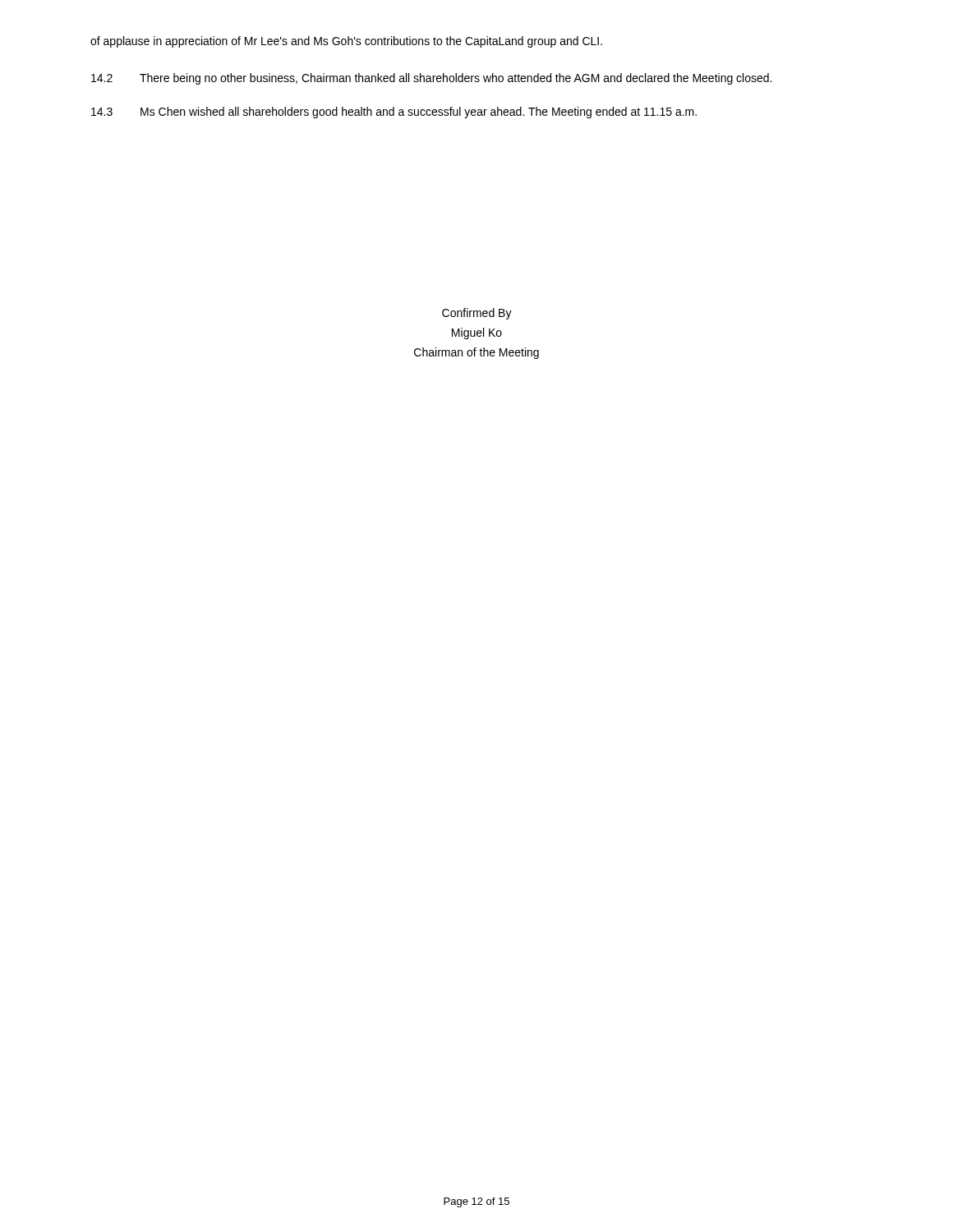The height and width of the screenshot is (1232, 953).
Task: Select the list item containing "14.2 There being no other business,"
Action: [476, 78]
